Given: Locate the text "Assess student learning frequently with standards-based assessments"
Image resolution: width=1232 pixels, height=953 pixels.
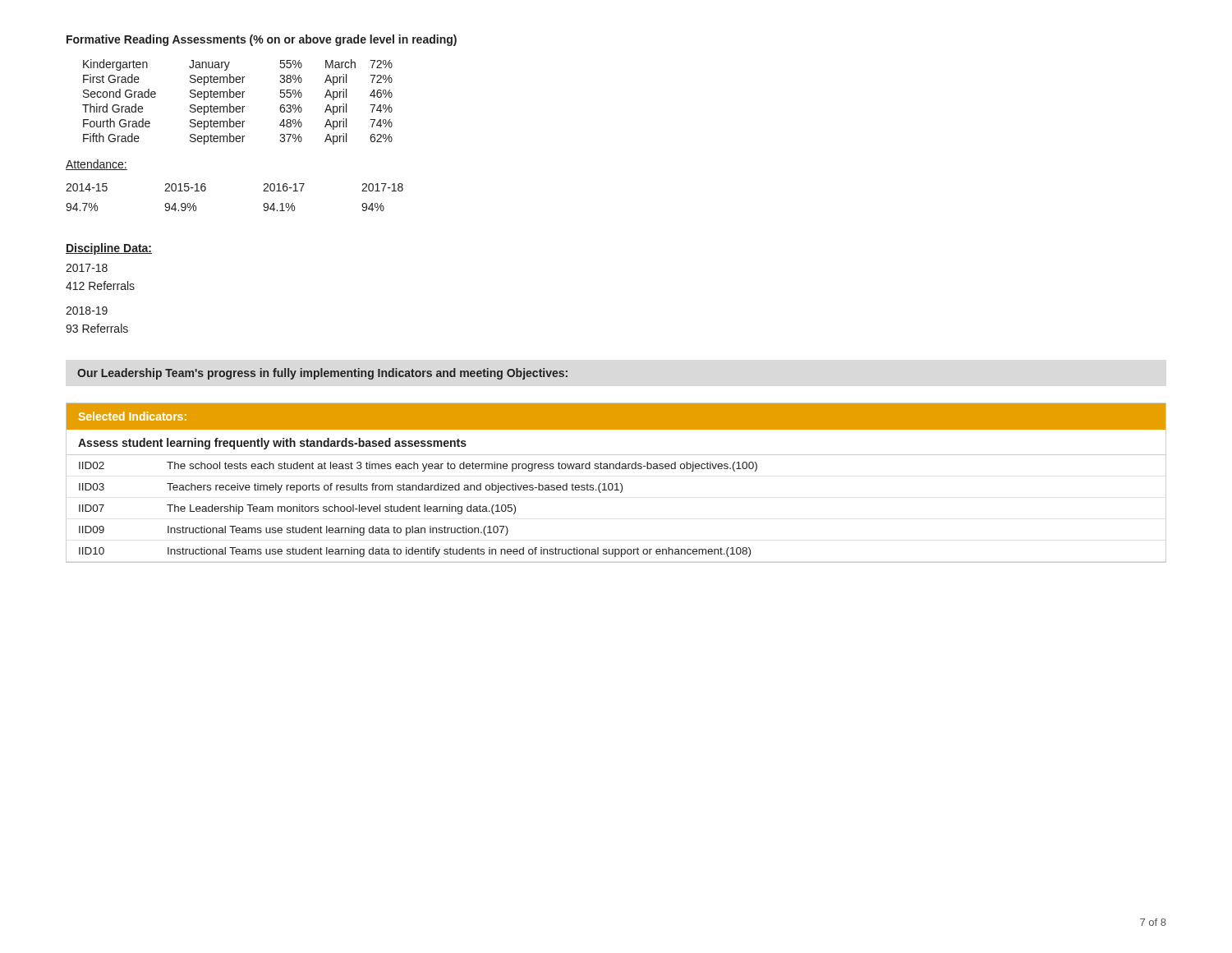Looking at the screenshot, I should pyautogui.click(x=272, y=443).
